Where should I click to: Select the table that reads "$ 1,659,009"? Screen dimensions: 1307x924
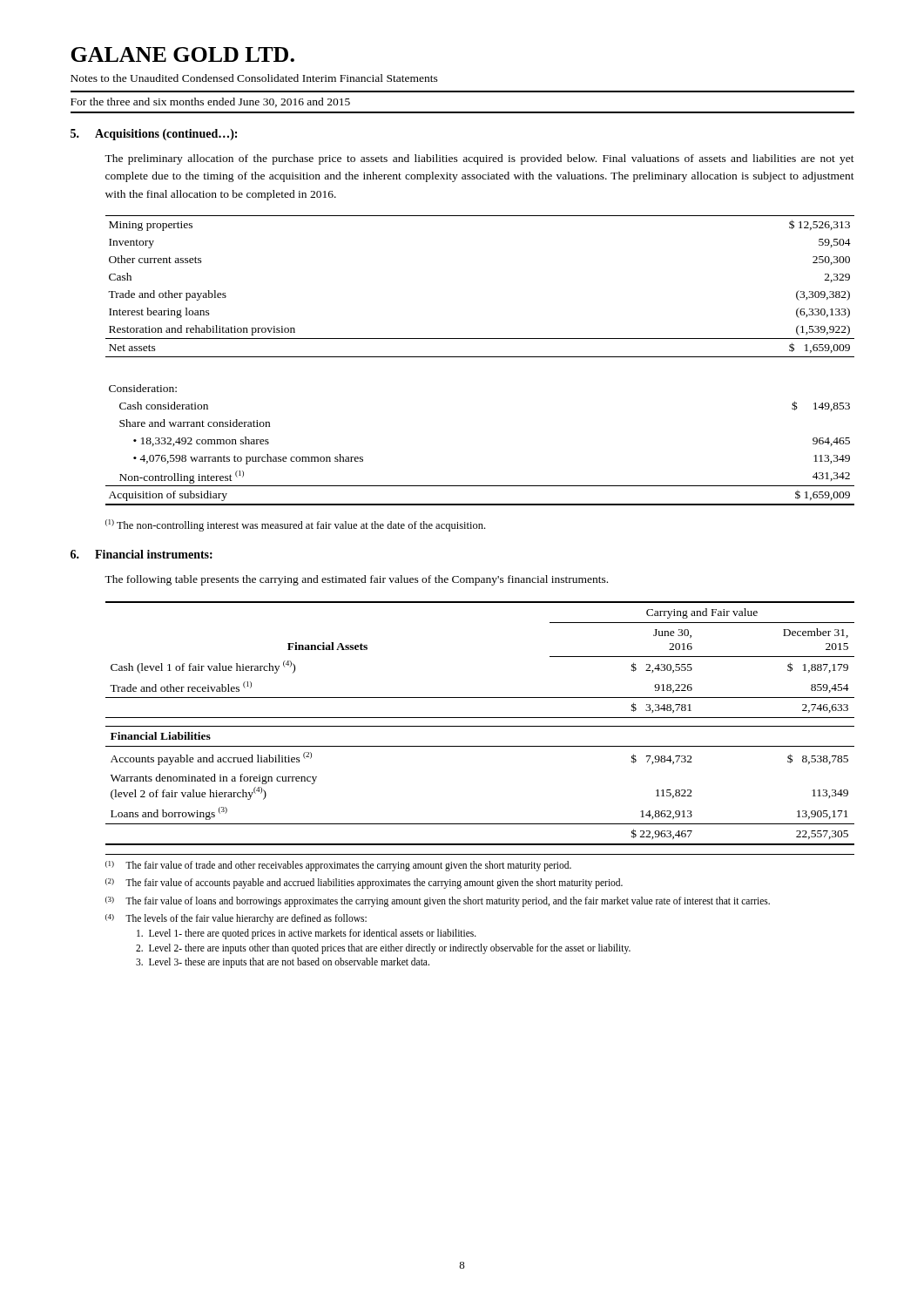479,360
